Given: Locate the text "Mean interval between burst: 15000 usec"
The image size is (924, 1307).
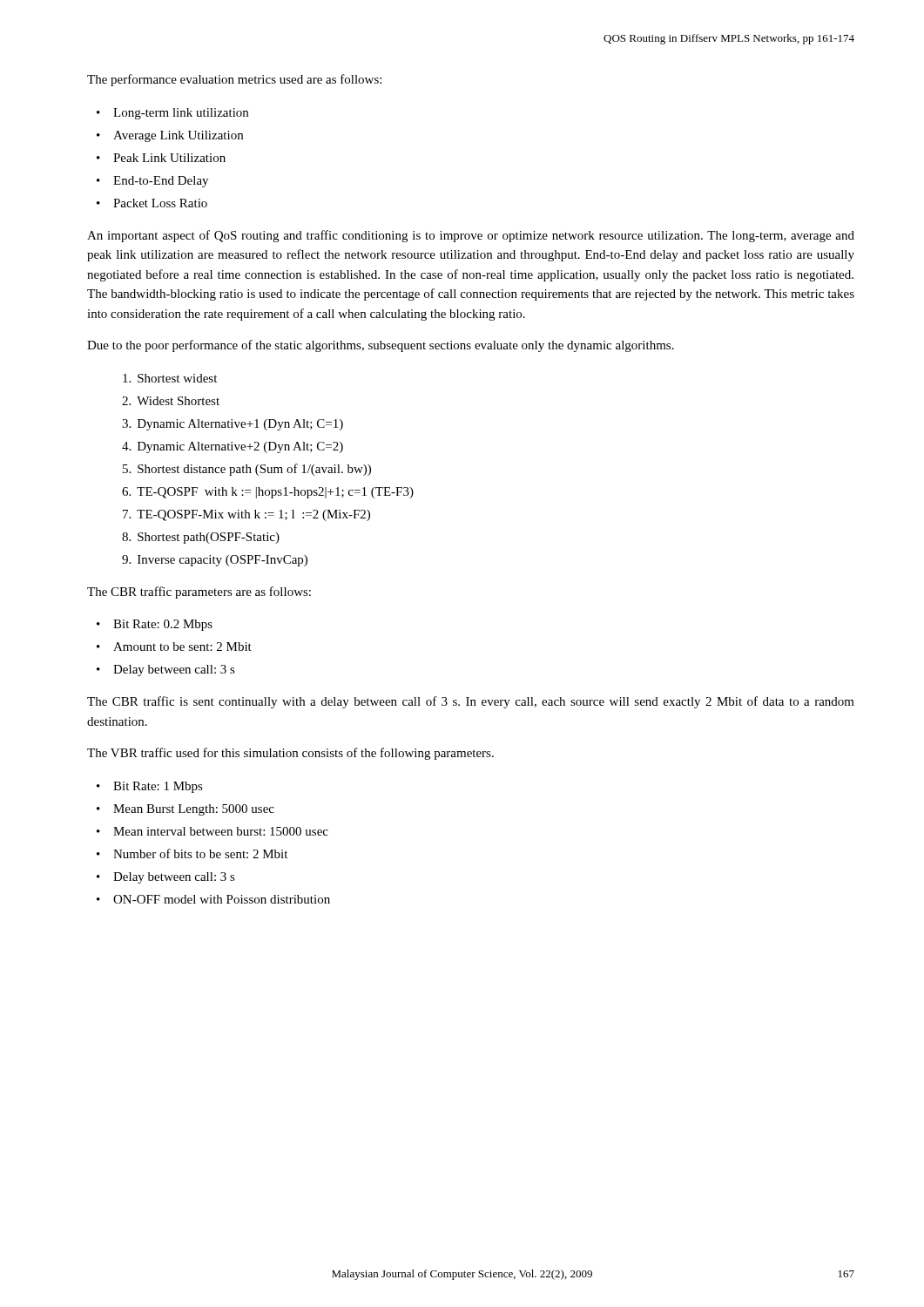Looking at the screenshot, I should click(x=221, y=831).
